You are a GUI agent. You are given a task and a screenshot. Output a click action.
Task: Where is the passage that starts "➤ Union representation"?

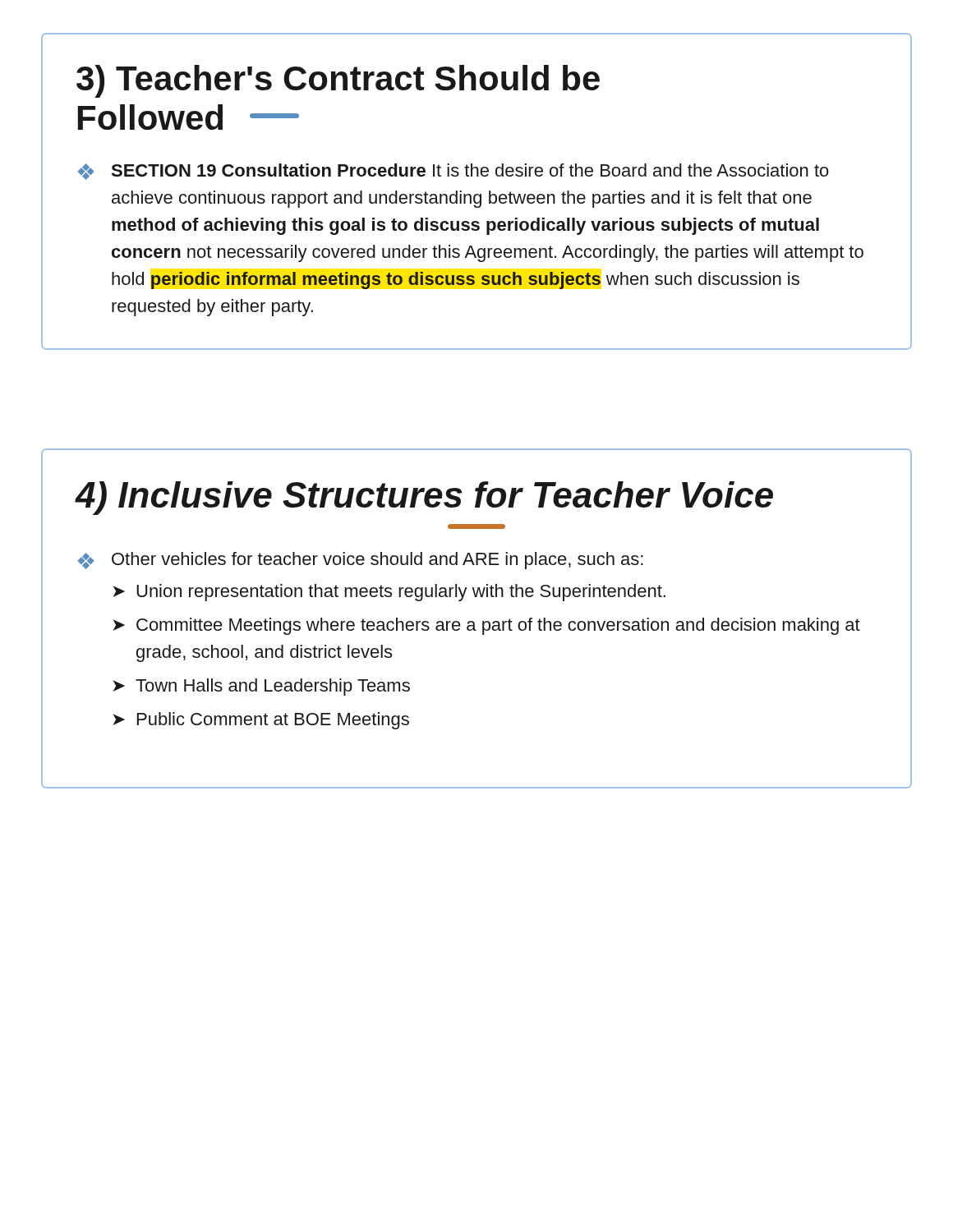(389, 591)
